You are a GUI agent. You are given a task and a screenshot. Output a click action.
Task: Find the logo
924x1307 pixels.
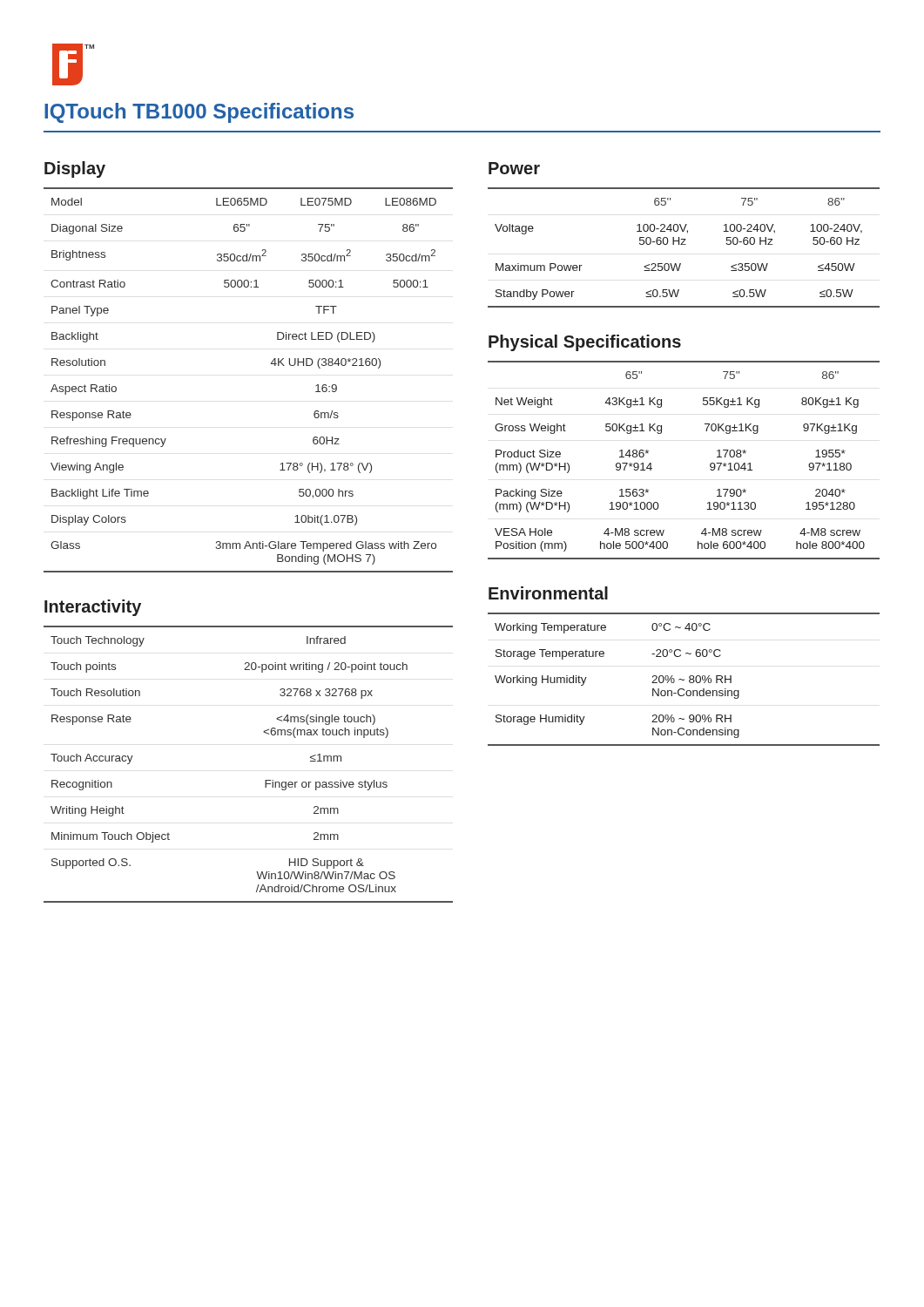(462, 65)
